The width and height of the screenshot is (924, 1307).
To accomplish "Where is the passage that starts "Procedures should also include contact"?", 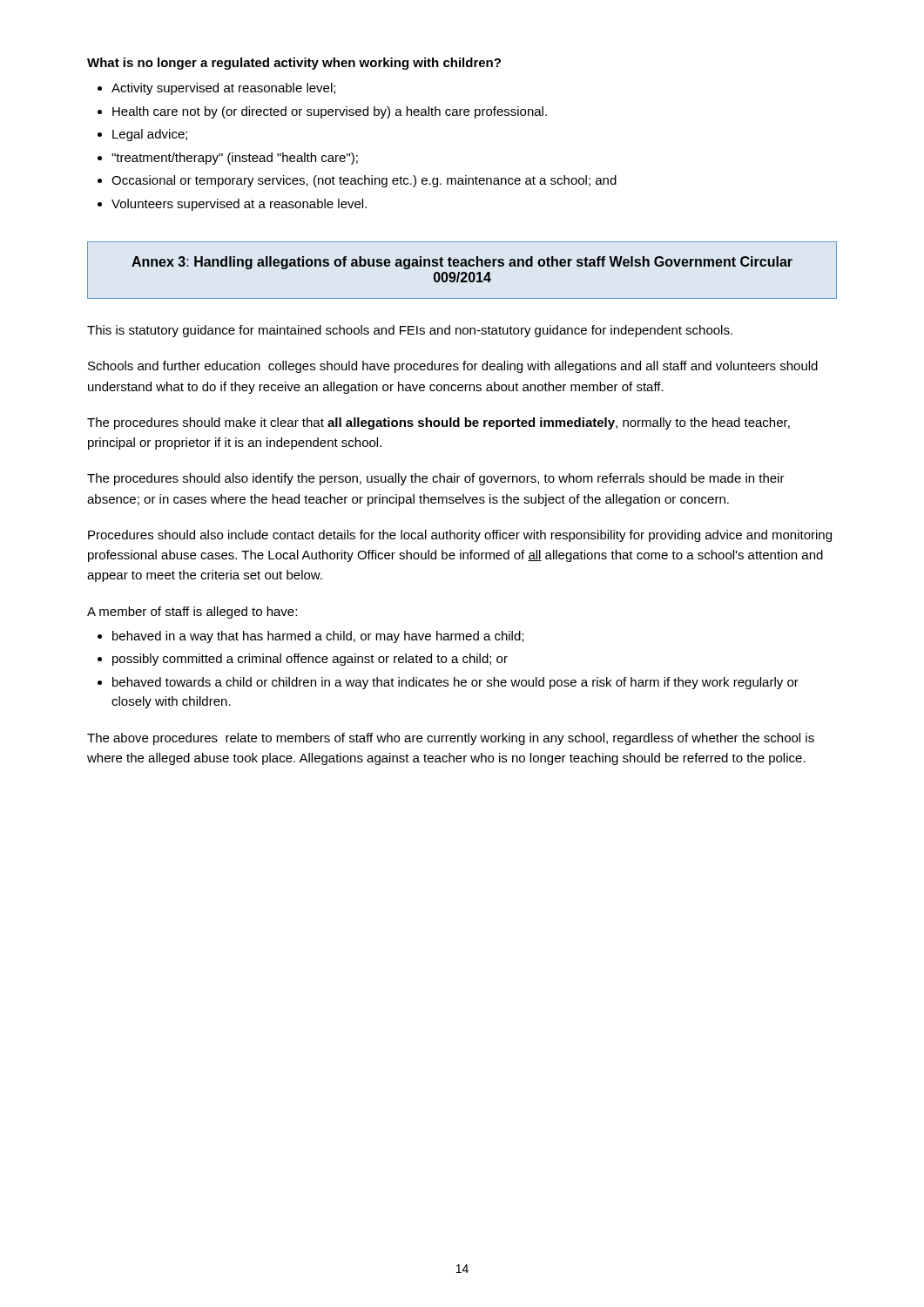I will tap(460, 555).
